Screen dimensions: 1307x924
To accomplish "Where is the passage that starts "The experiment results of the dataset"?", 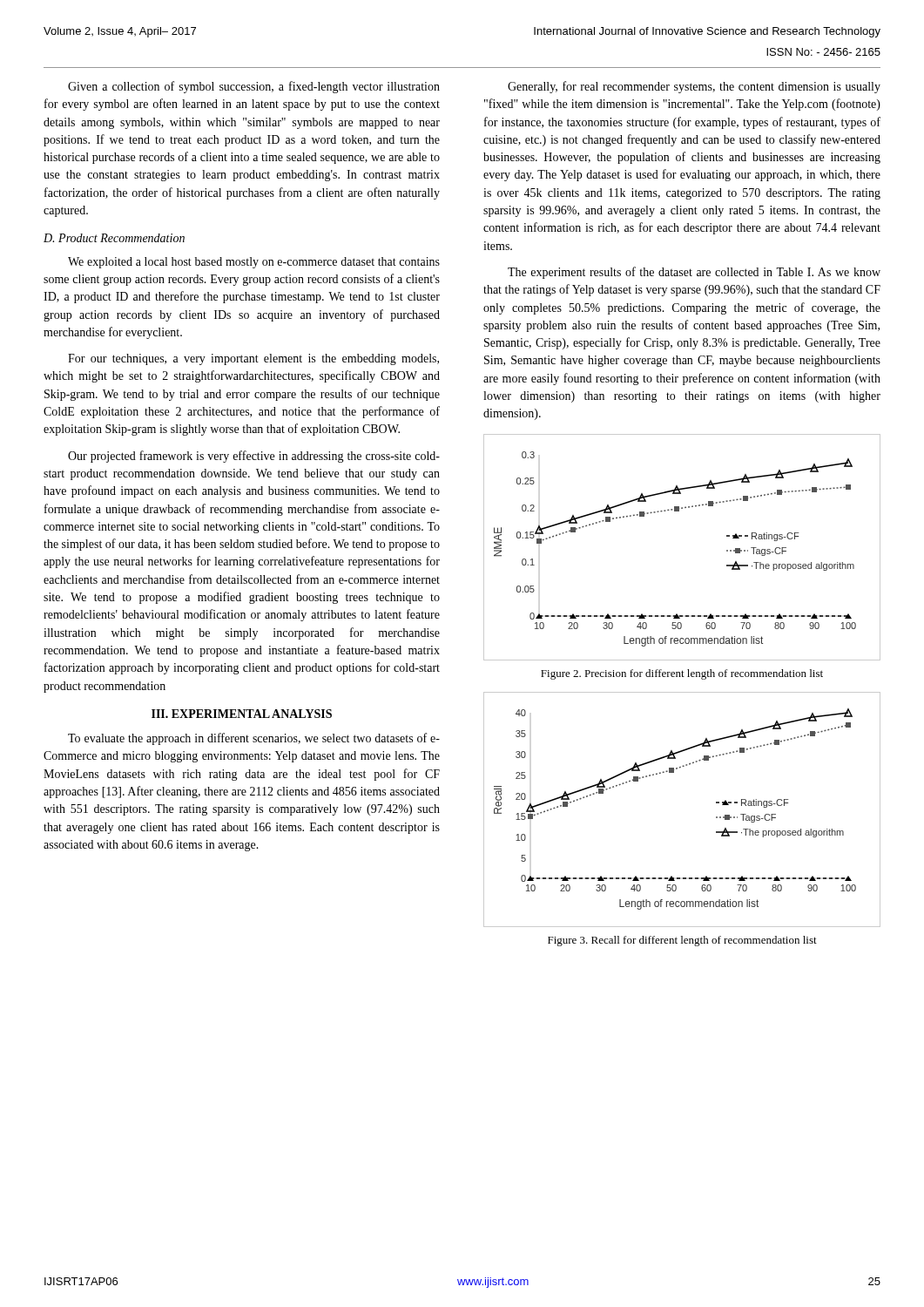I will click(x=682, y=344).
